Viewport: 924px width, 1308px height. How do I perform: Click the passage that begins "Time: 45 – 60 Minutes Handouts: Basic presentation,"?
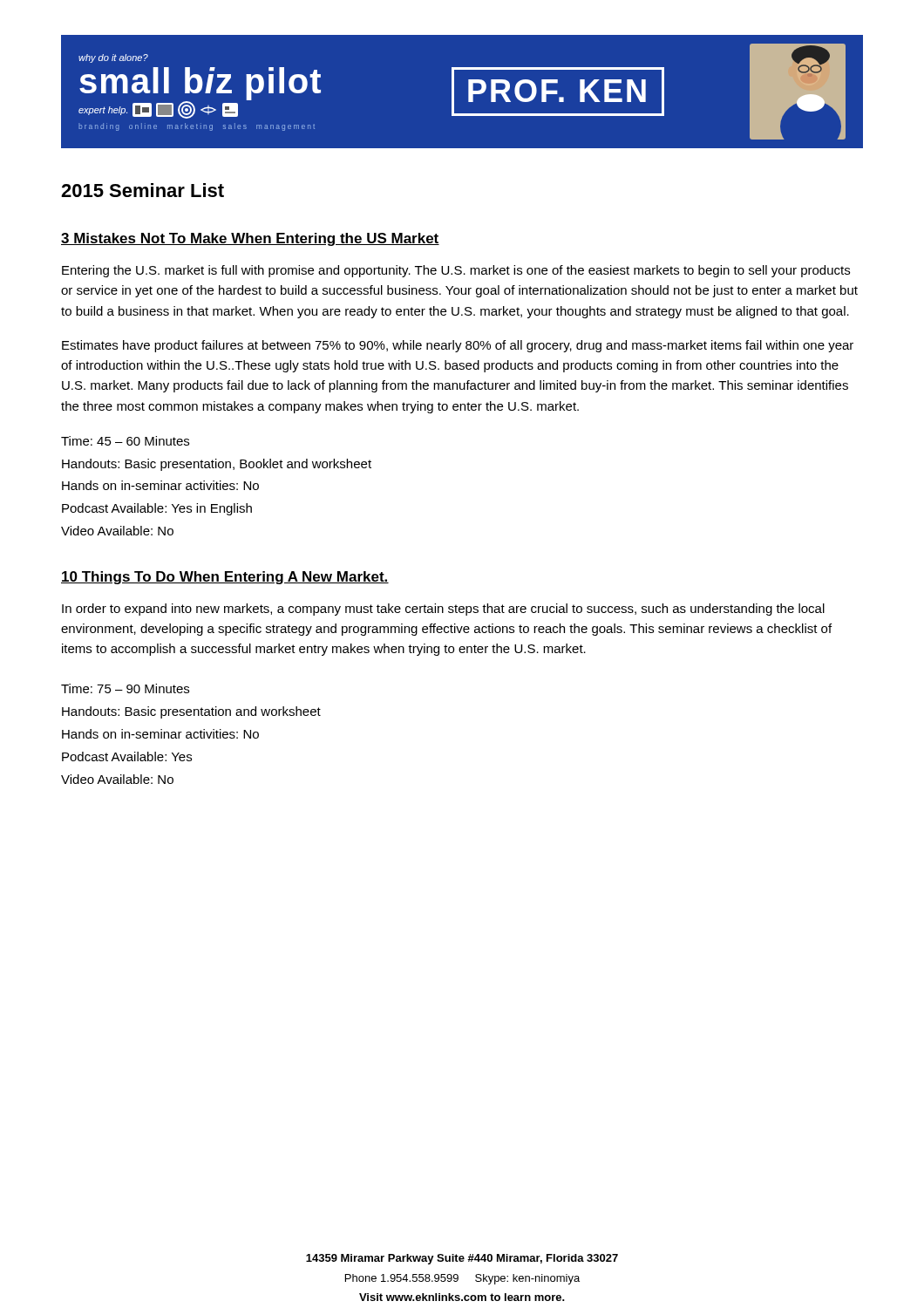pos(216,486)
